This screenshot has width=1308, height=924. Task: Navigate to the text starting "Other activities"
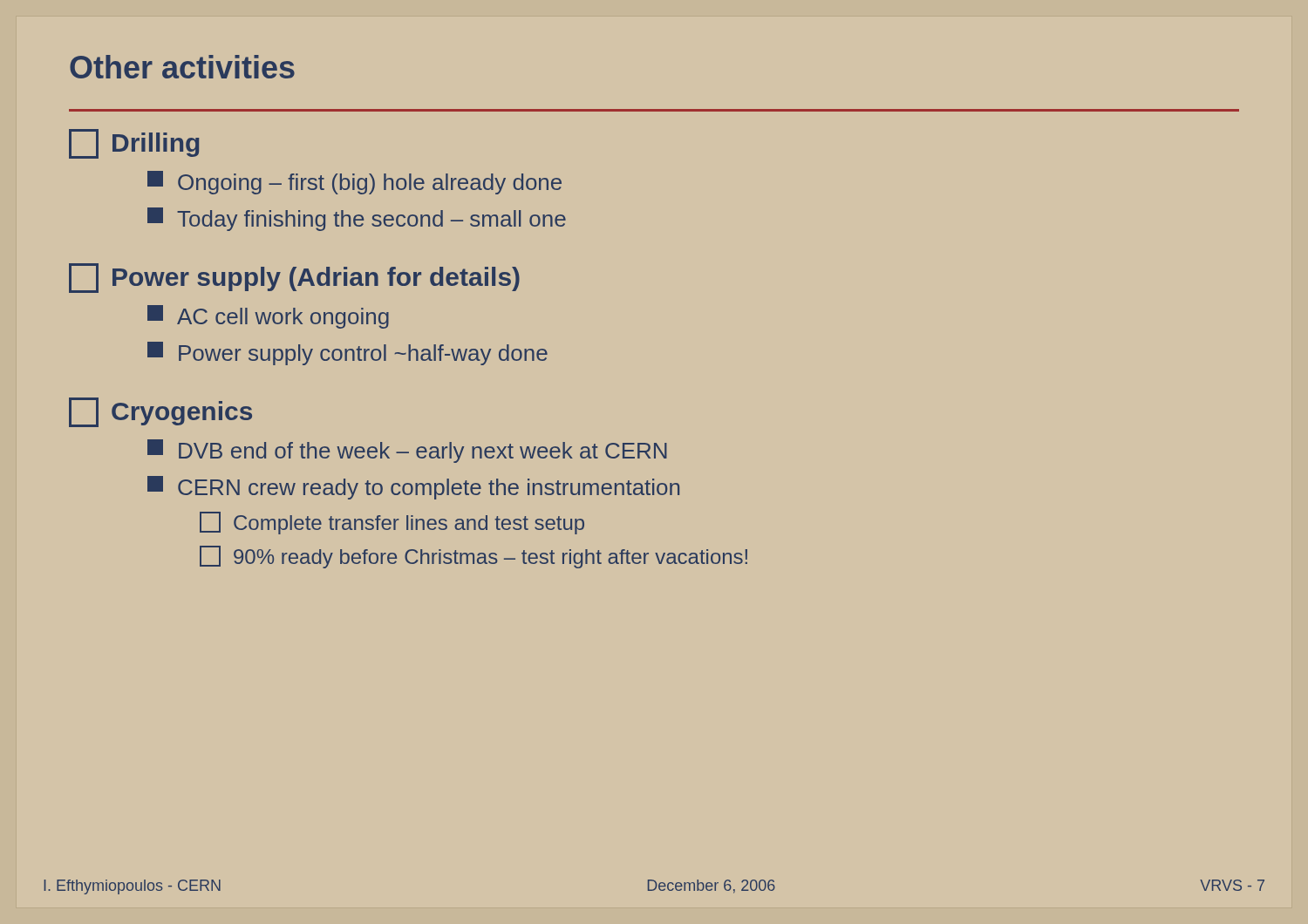182,68
